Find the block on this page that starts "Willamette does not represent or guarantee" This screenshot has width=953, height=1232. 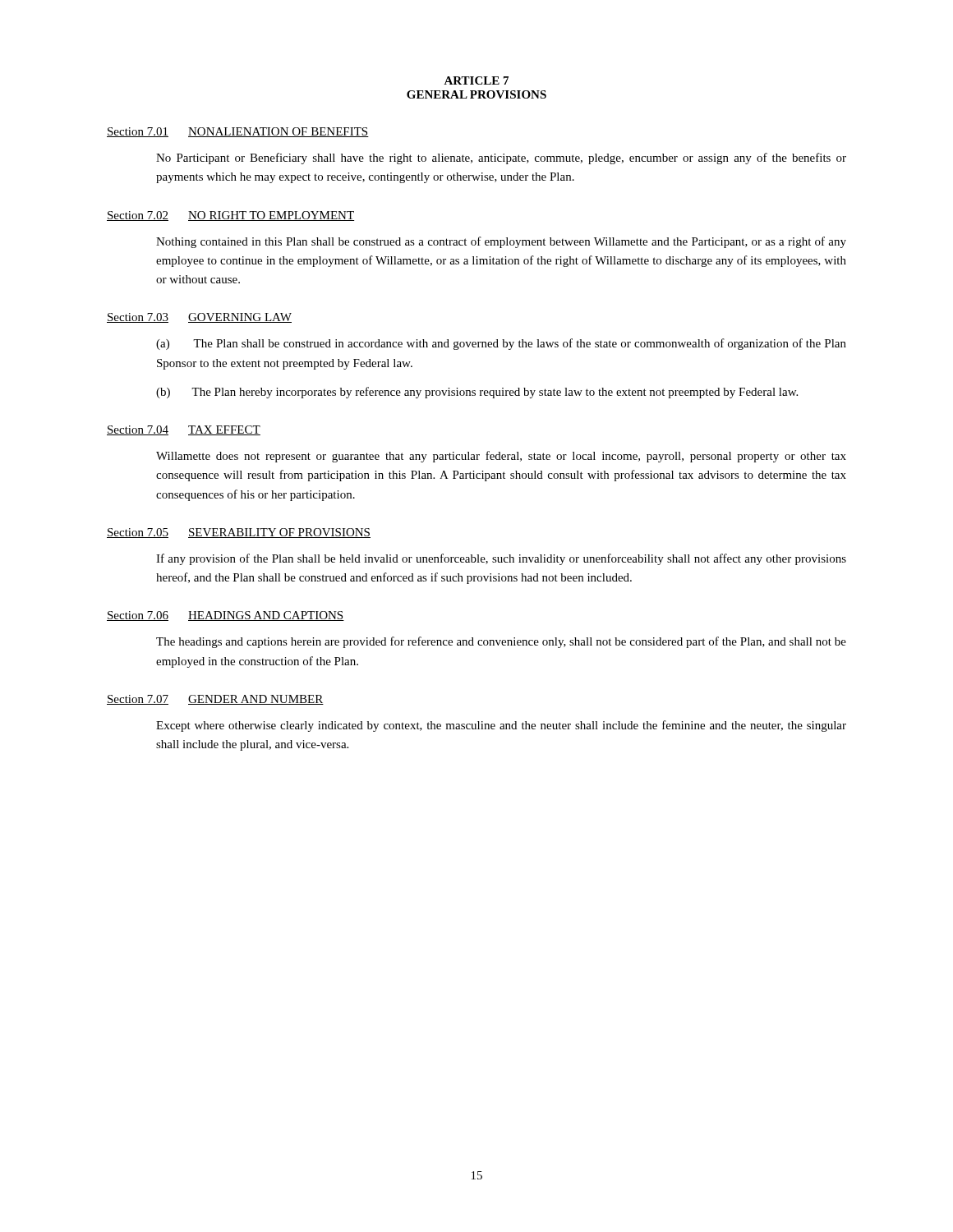[501, 475]
